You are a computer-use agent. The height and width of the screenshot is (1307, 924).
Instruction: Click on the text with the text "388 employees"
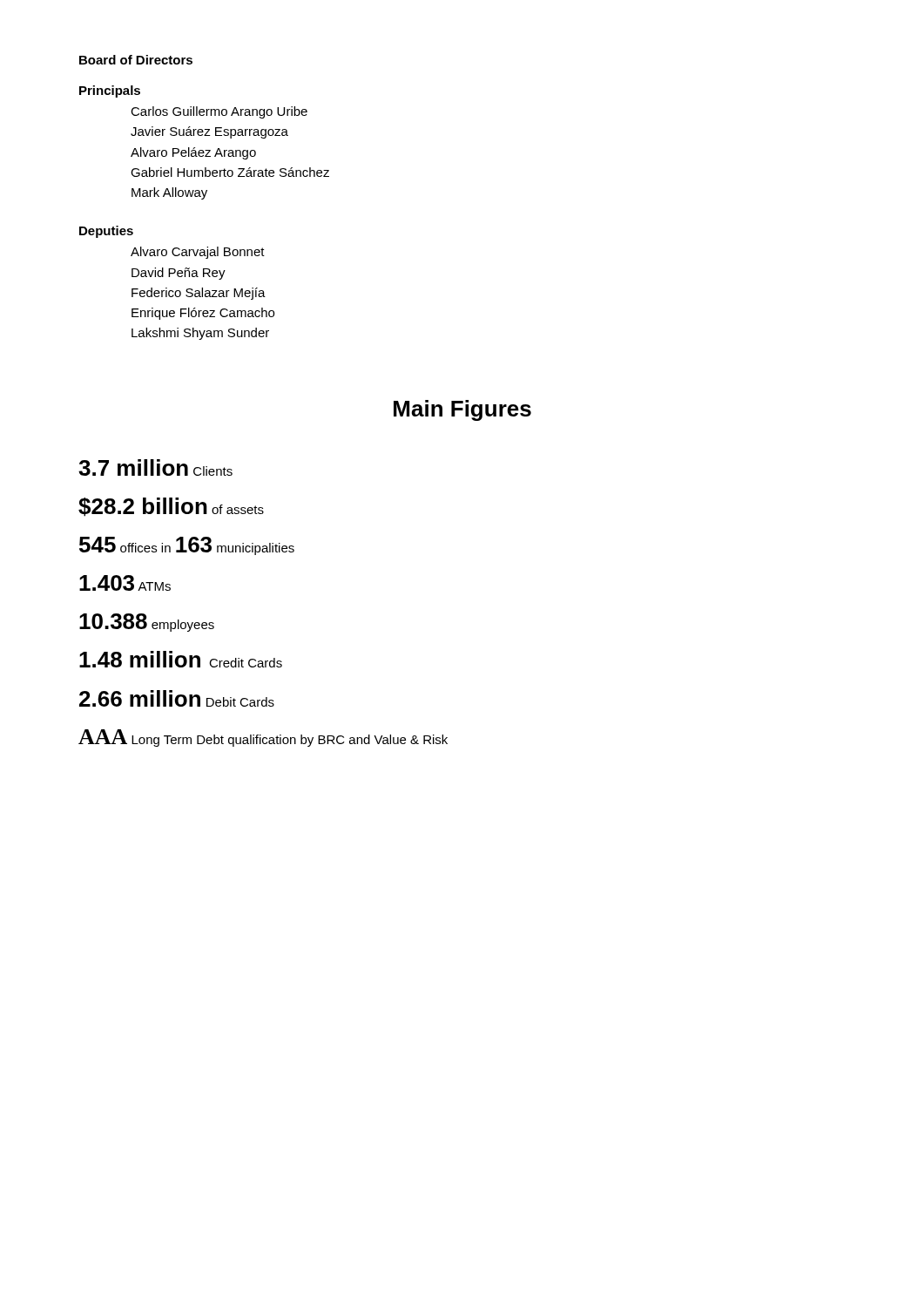pos(146,621)
